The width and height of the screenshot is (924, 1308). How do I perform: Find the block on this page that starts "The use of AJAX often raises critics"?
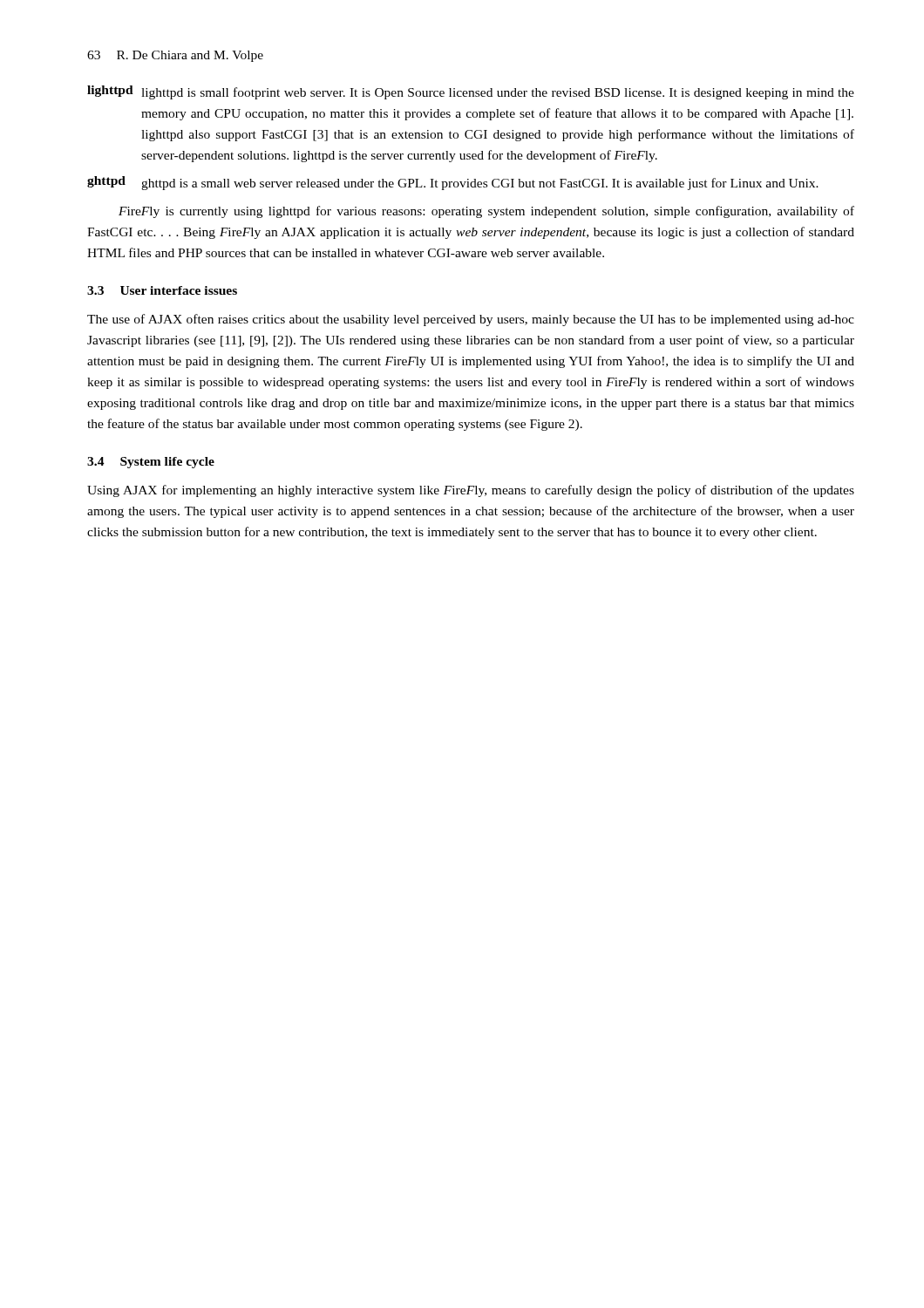(x=471, y=371)
